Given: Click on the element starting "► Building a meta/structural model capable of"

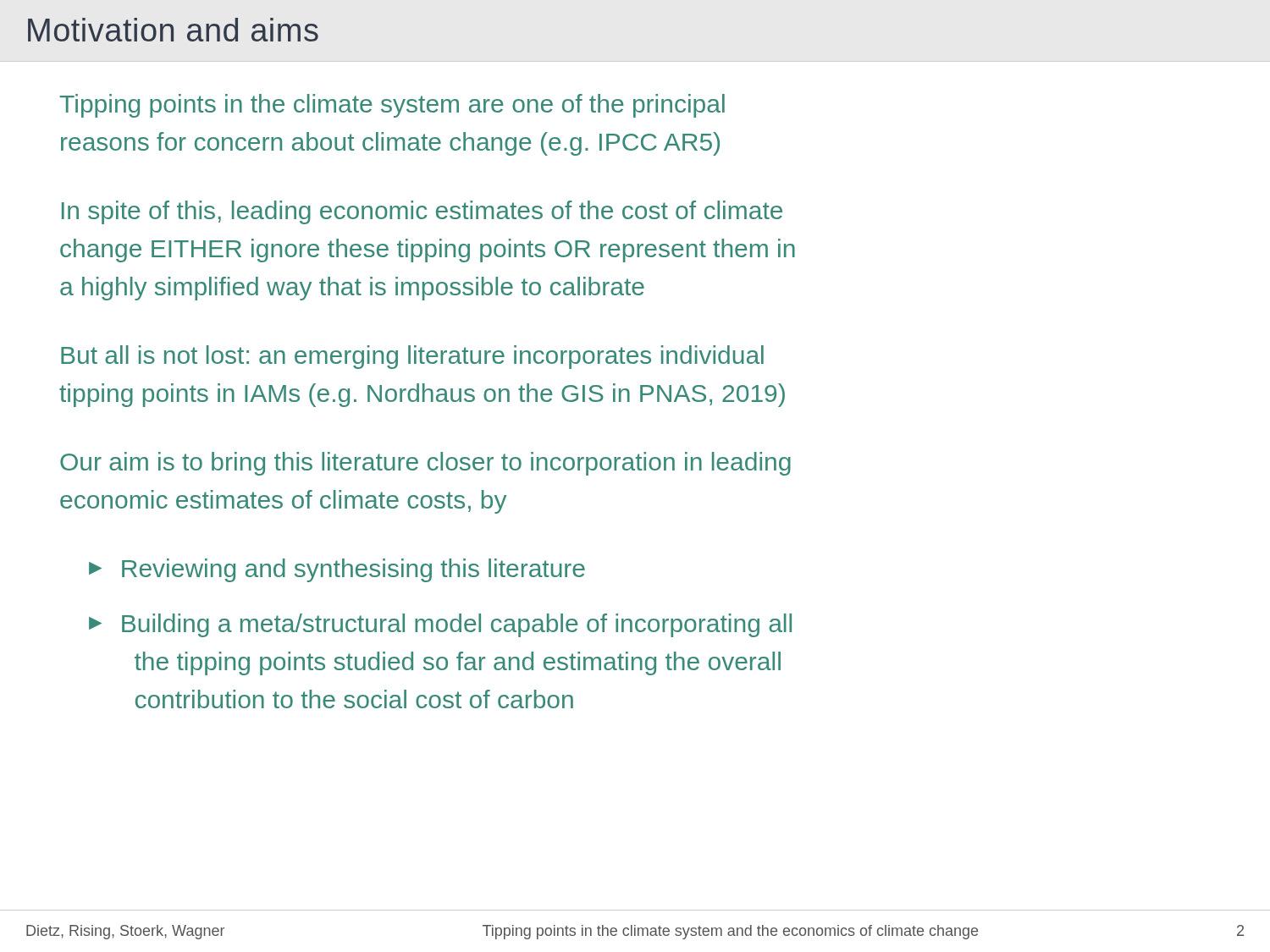Looking at the screenshot, I should click(x=439, y=661).
